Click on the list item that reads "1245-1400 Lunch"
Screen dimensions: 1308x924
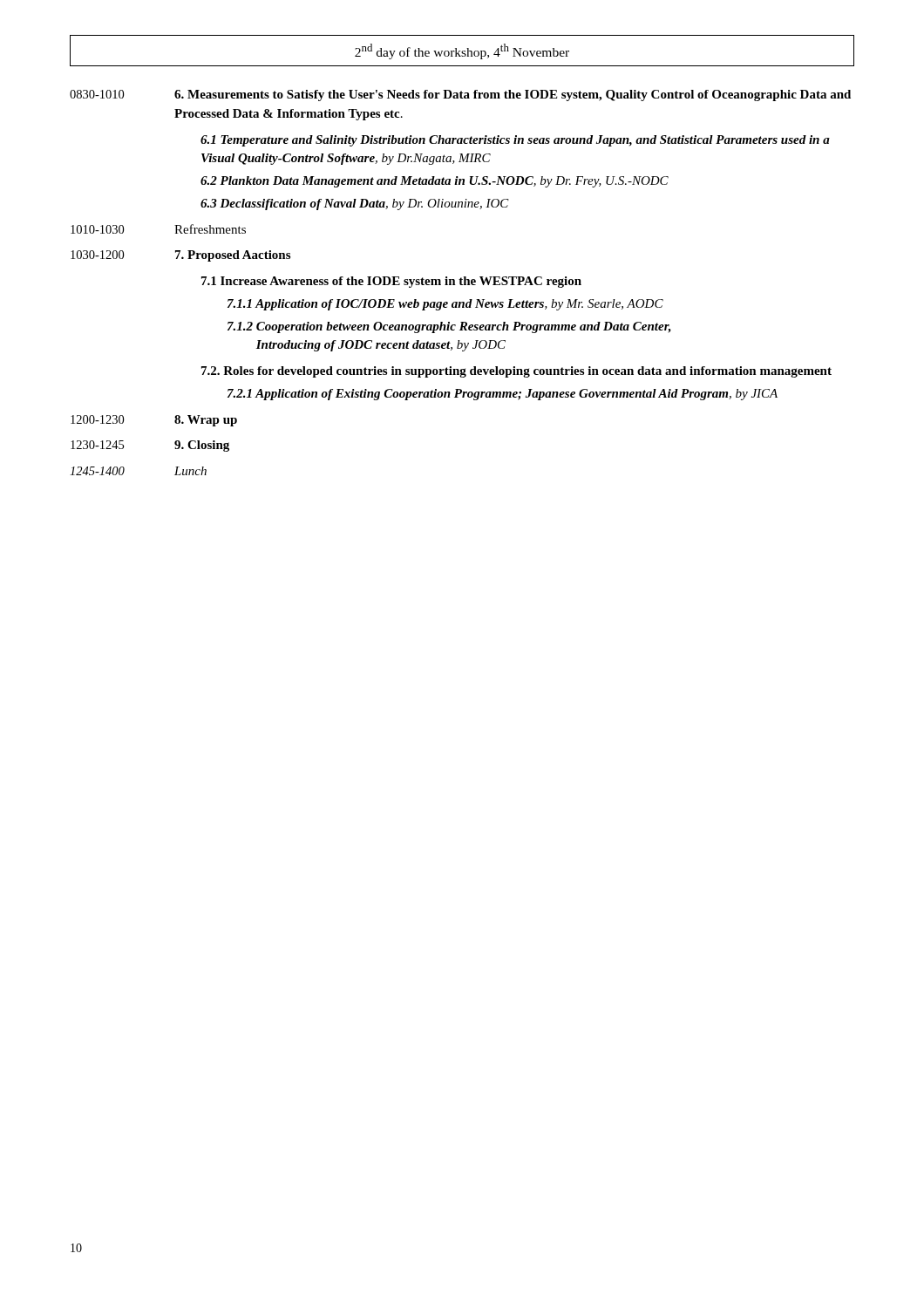[90, 470]
